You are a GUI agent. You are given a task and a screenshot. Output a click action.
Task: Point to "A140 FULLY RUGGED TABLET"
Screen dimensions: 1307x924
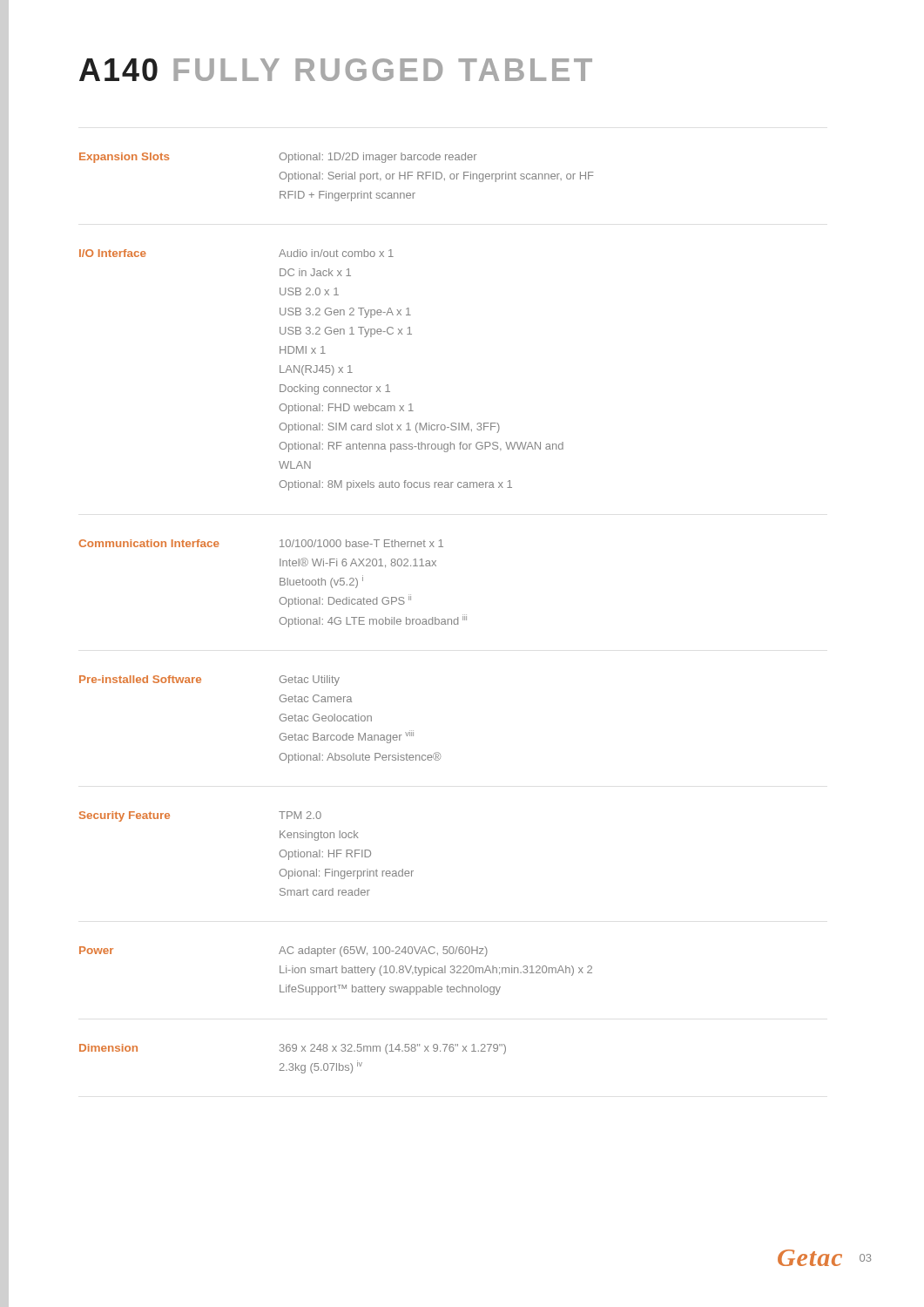337,70
